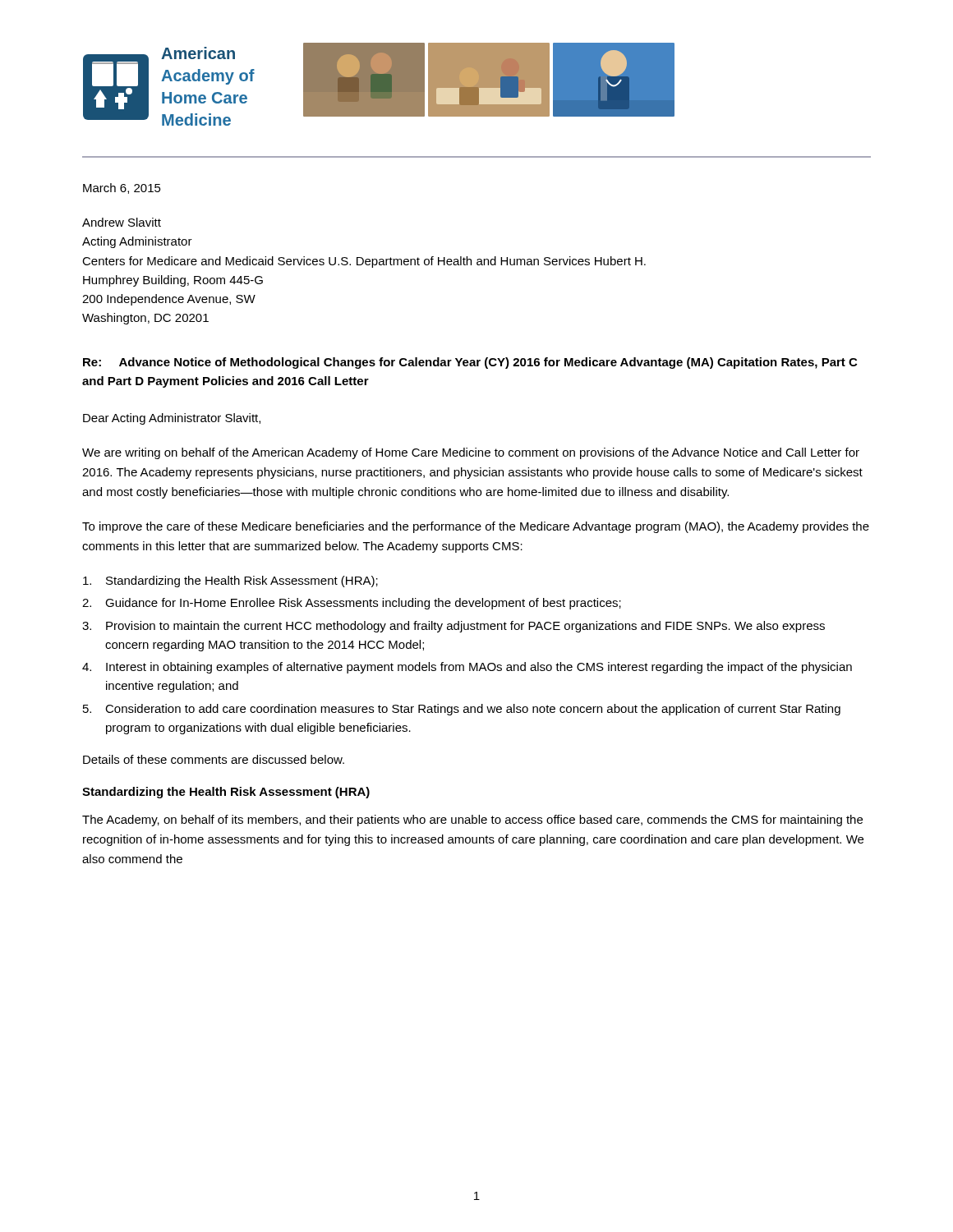Locate the block starting "Details of these comments are discussed below."
The height and width of the screenshot is (1232, 953).
[x=214, y=759]
